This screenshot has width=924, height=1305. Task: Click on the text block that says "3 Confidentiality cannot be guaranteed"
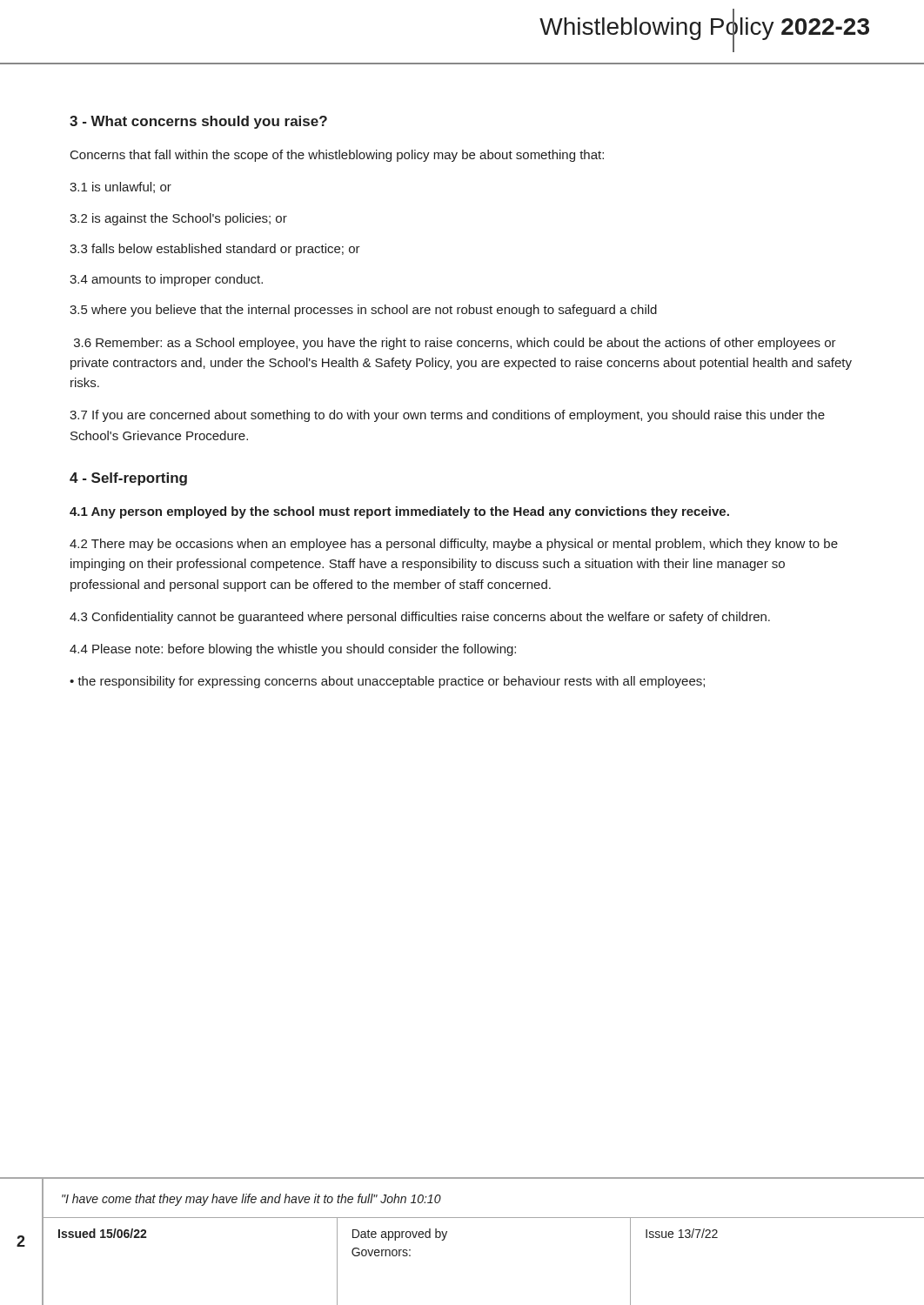[x=420, y=616]
